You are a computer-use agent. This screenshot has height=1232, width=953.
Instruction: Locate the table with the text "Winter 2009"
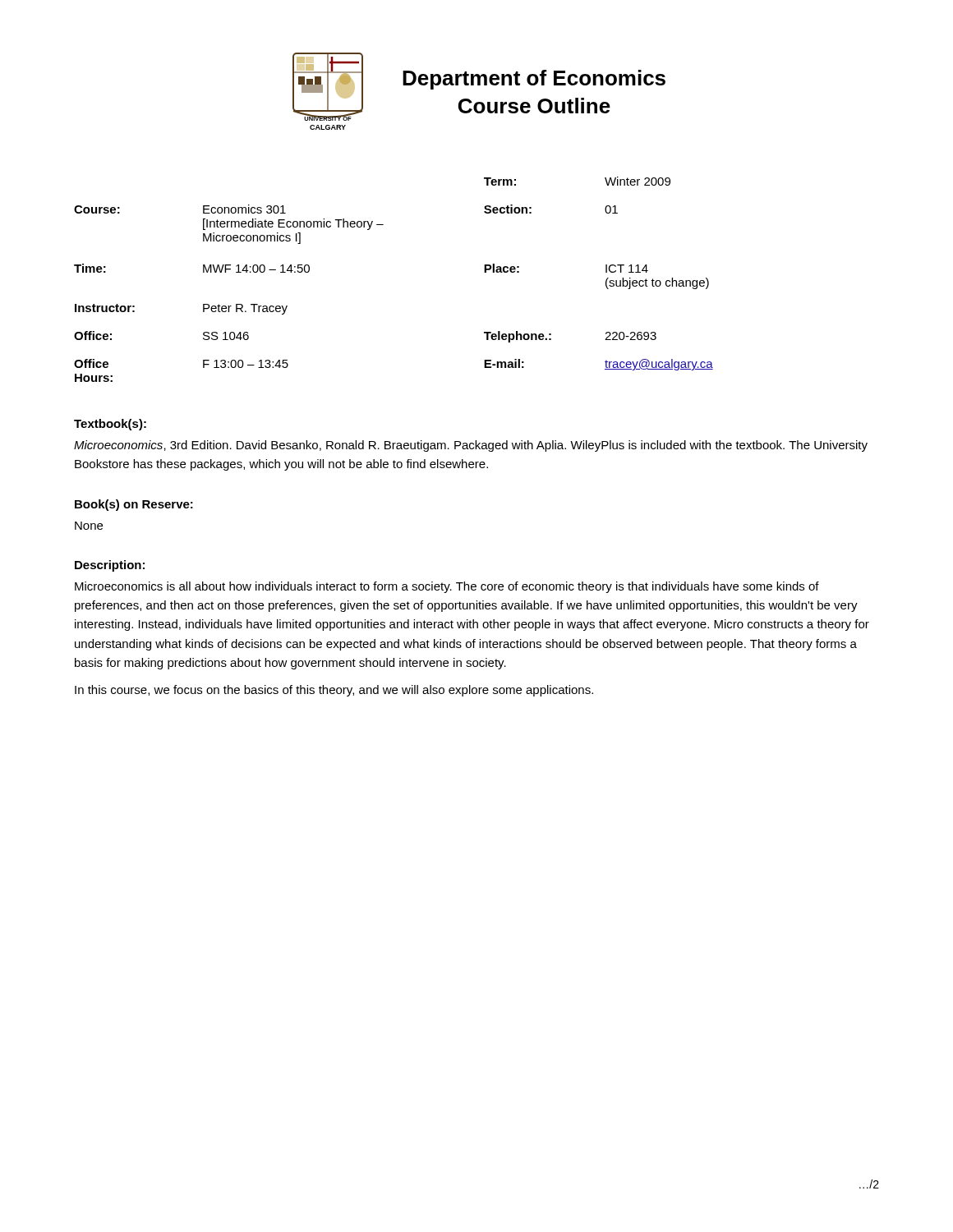[476, 279]
